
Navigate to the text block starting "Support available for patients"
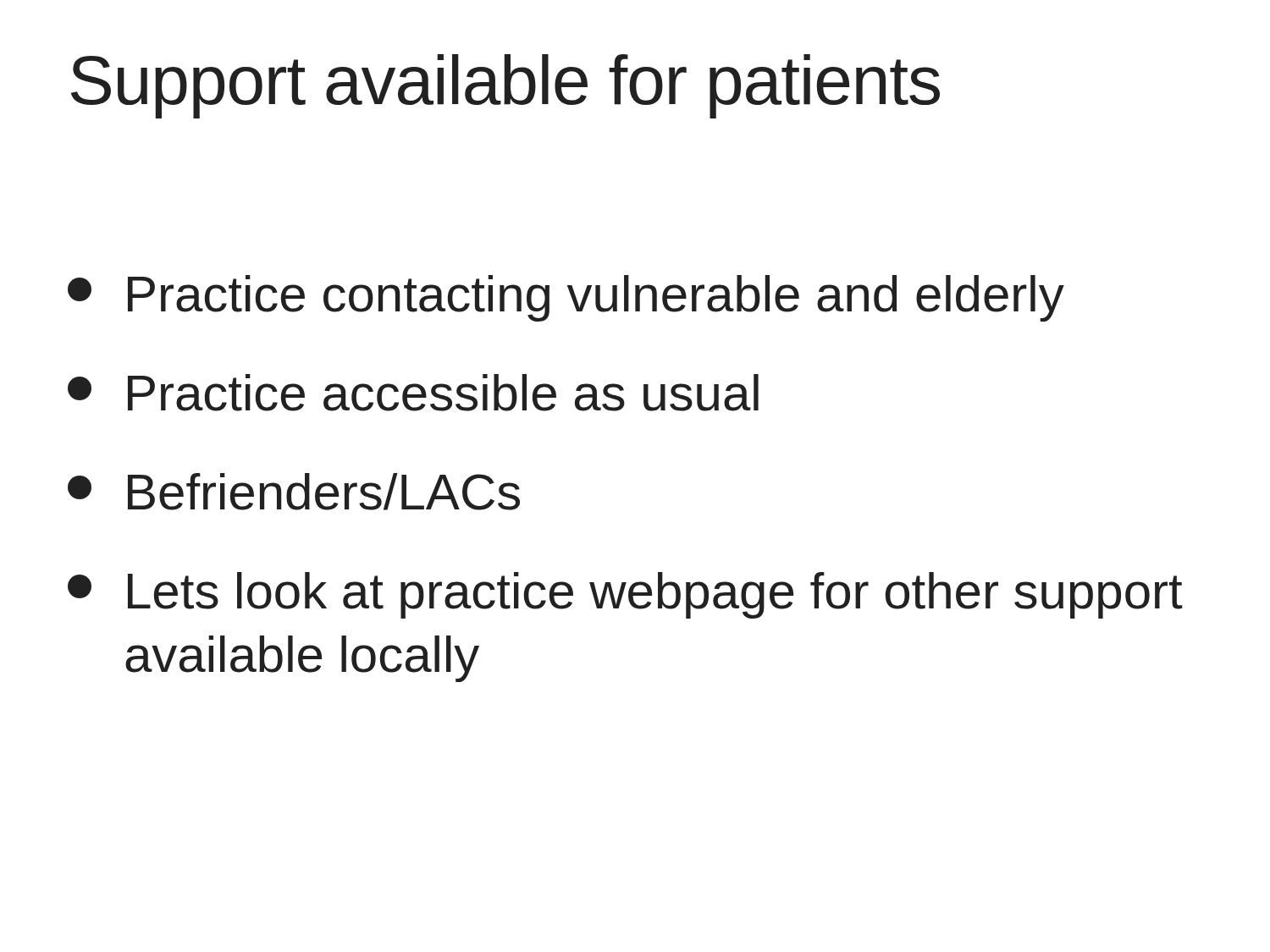[505, 80]
